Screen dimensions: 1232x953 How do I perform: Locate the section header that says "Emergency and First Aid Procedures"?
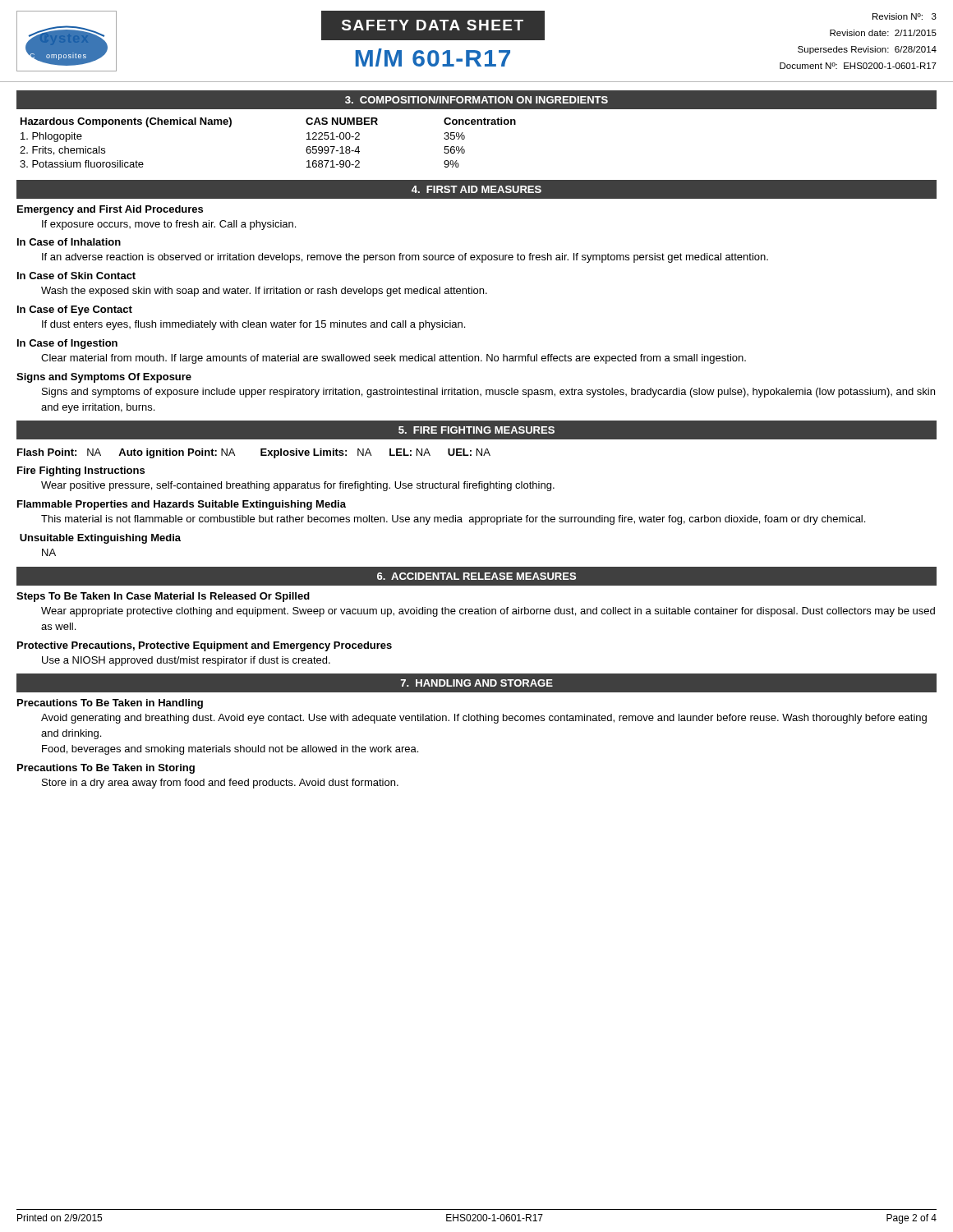(x=110, y=209)
